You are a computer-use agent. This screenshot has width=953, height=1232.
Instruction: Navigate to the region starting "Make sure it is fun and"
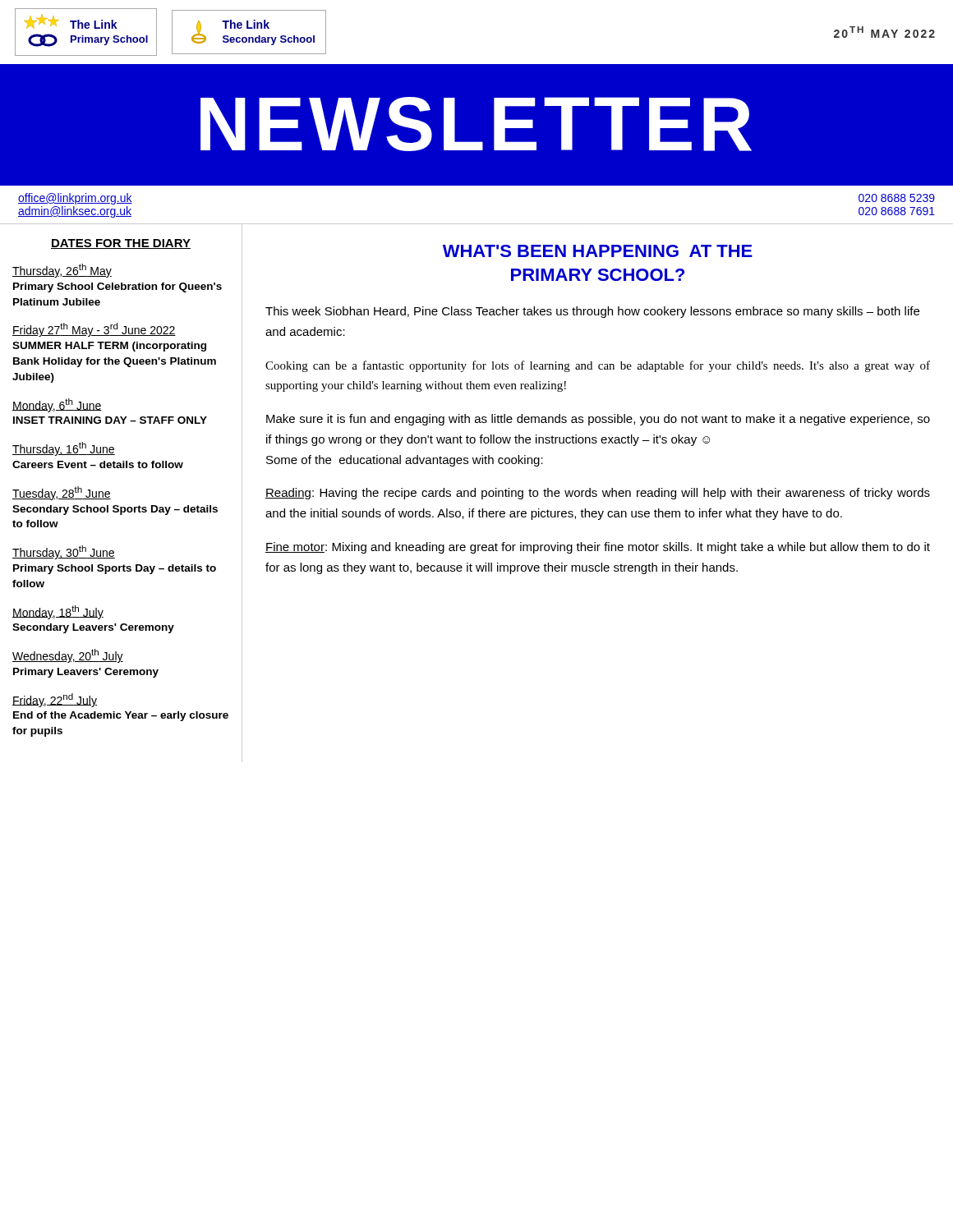pos(598,439)
